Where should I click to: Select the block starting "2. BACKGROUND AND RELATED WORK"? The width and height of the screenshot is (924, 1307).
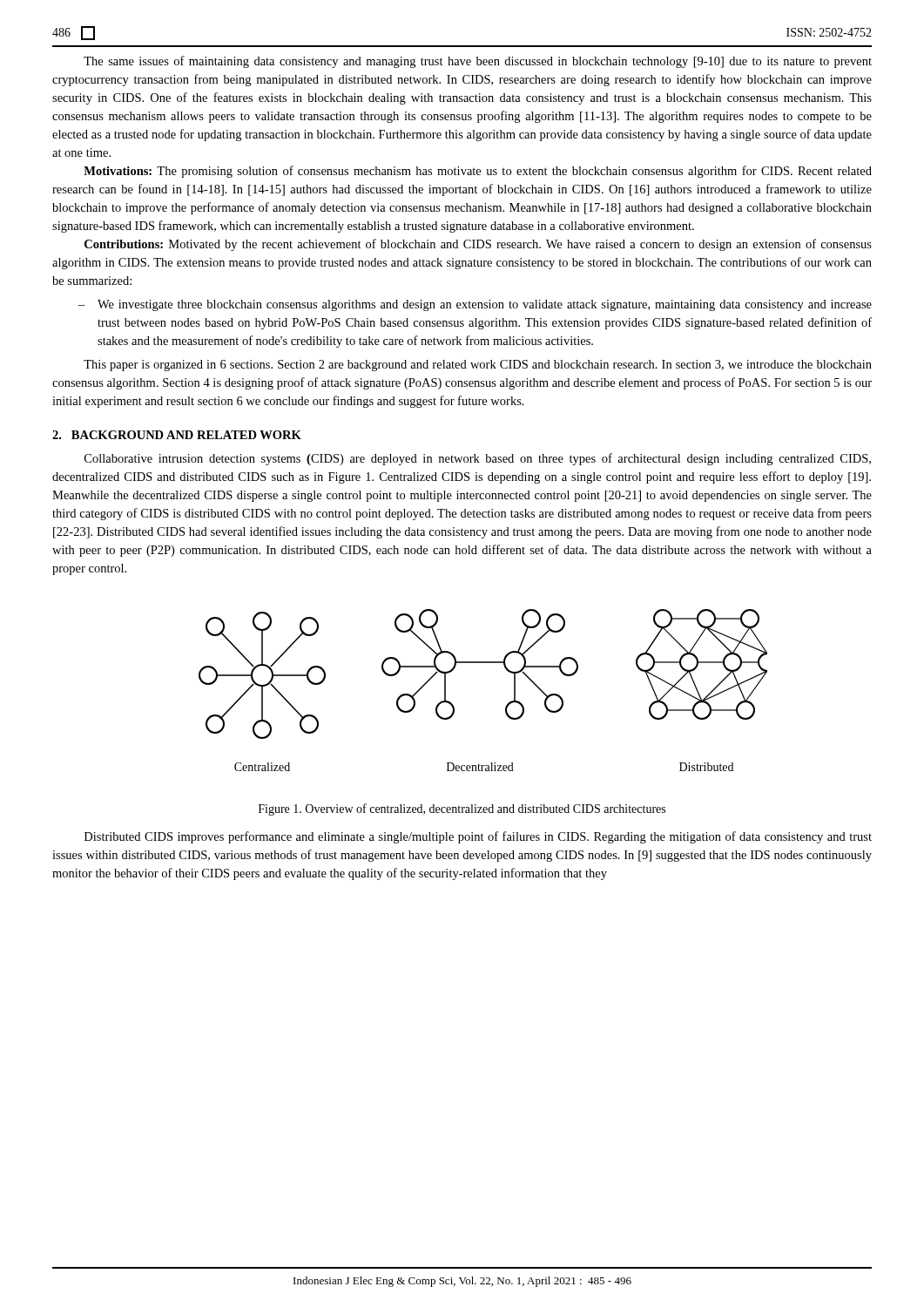[x=177, y=435]
